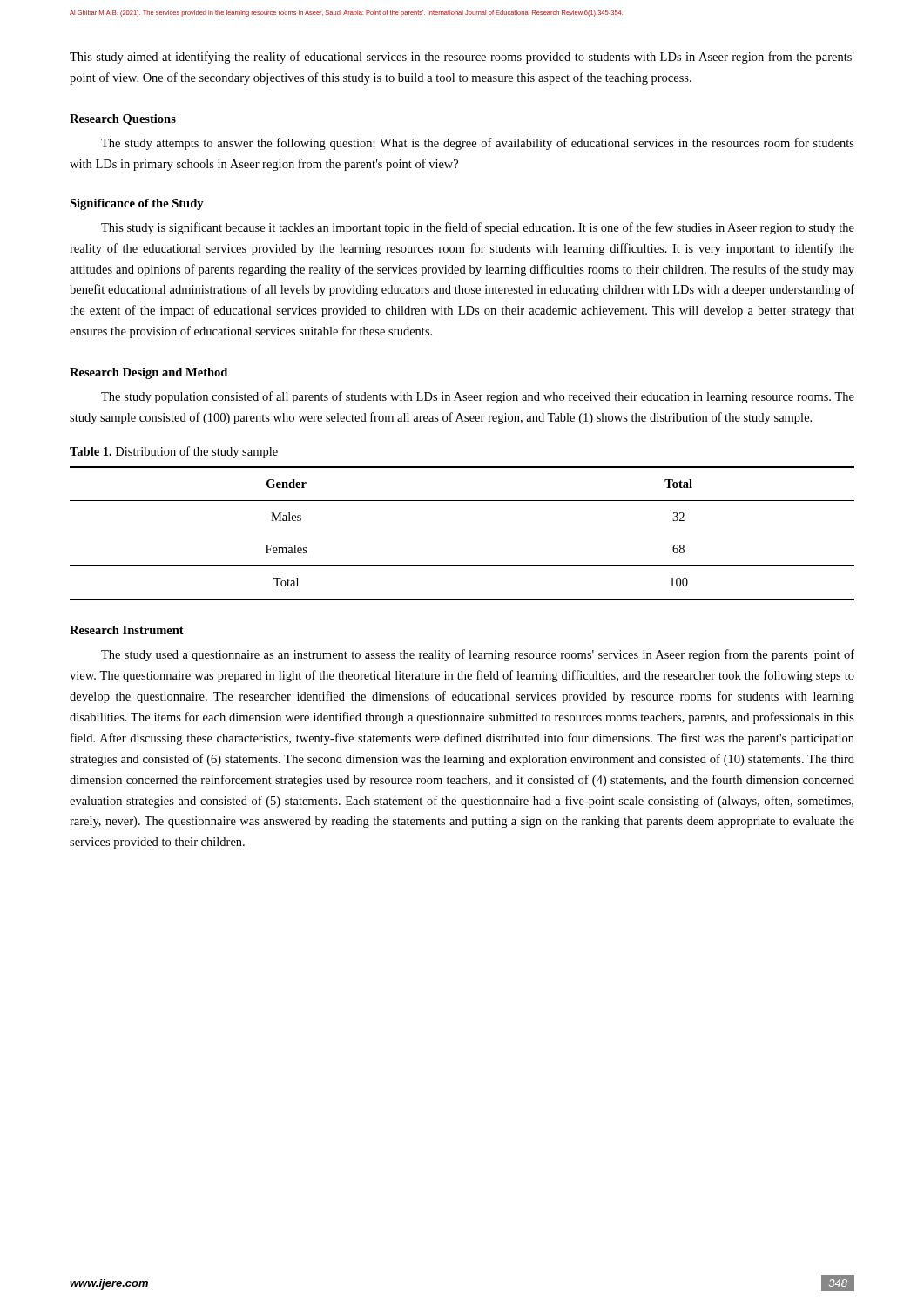Click on the text starting "Research Questions"

coord(123,118)
